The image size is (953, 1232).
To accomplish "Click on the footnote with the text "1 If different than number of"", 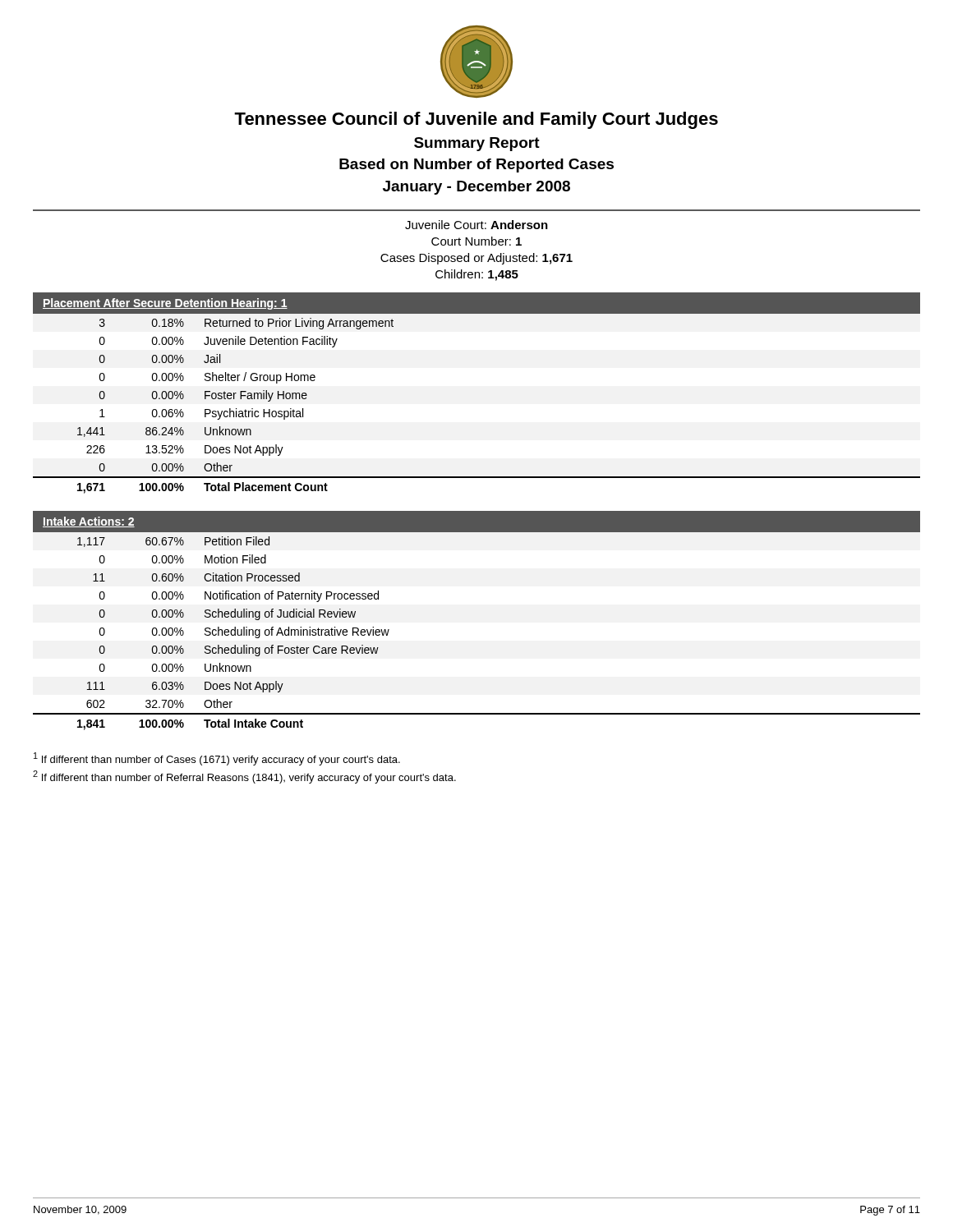I will point(217,758).
